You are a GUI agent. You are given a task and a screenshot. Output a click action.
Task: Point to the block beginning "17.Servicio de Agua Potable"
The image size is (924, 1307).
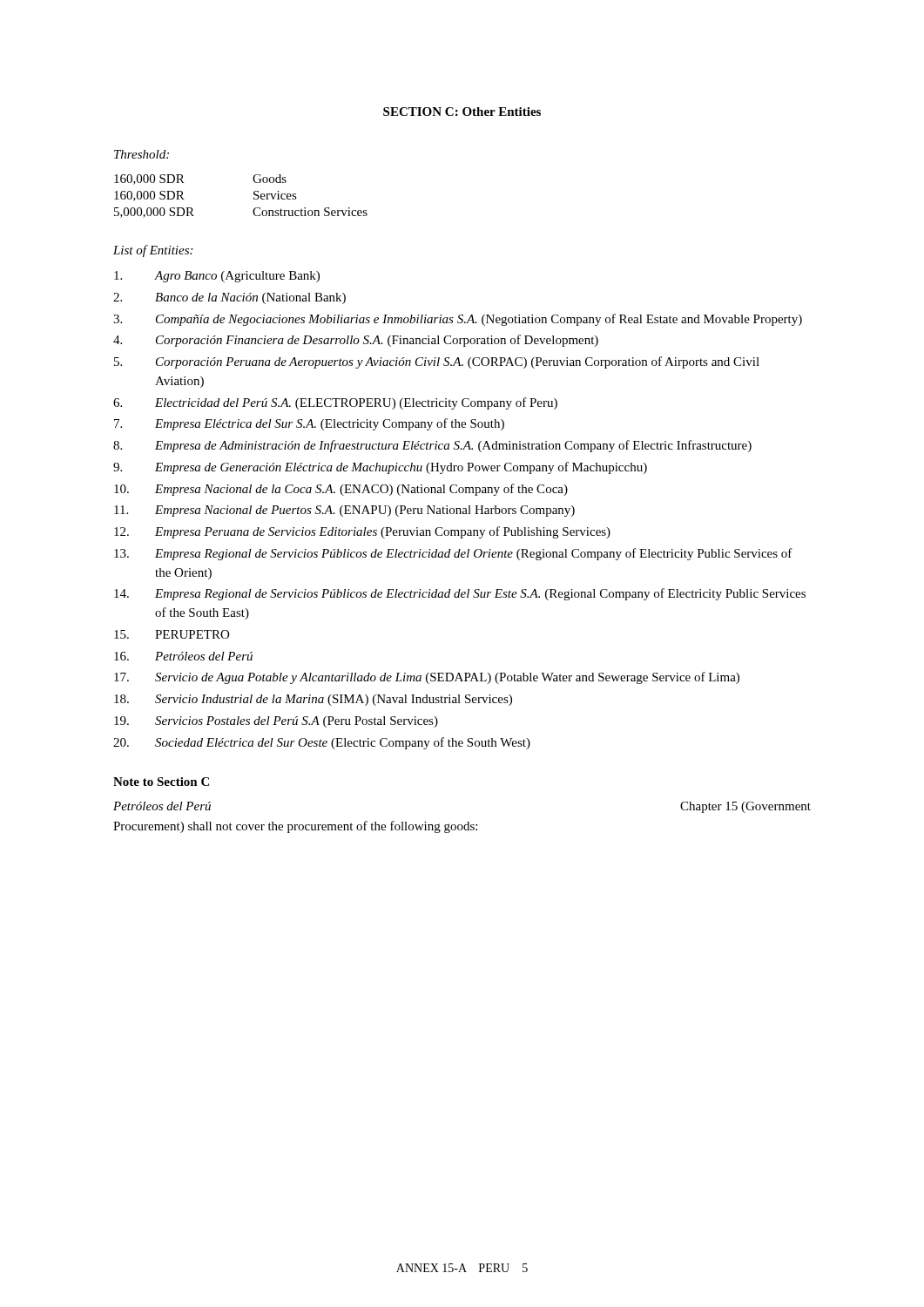[462, 678]
